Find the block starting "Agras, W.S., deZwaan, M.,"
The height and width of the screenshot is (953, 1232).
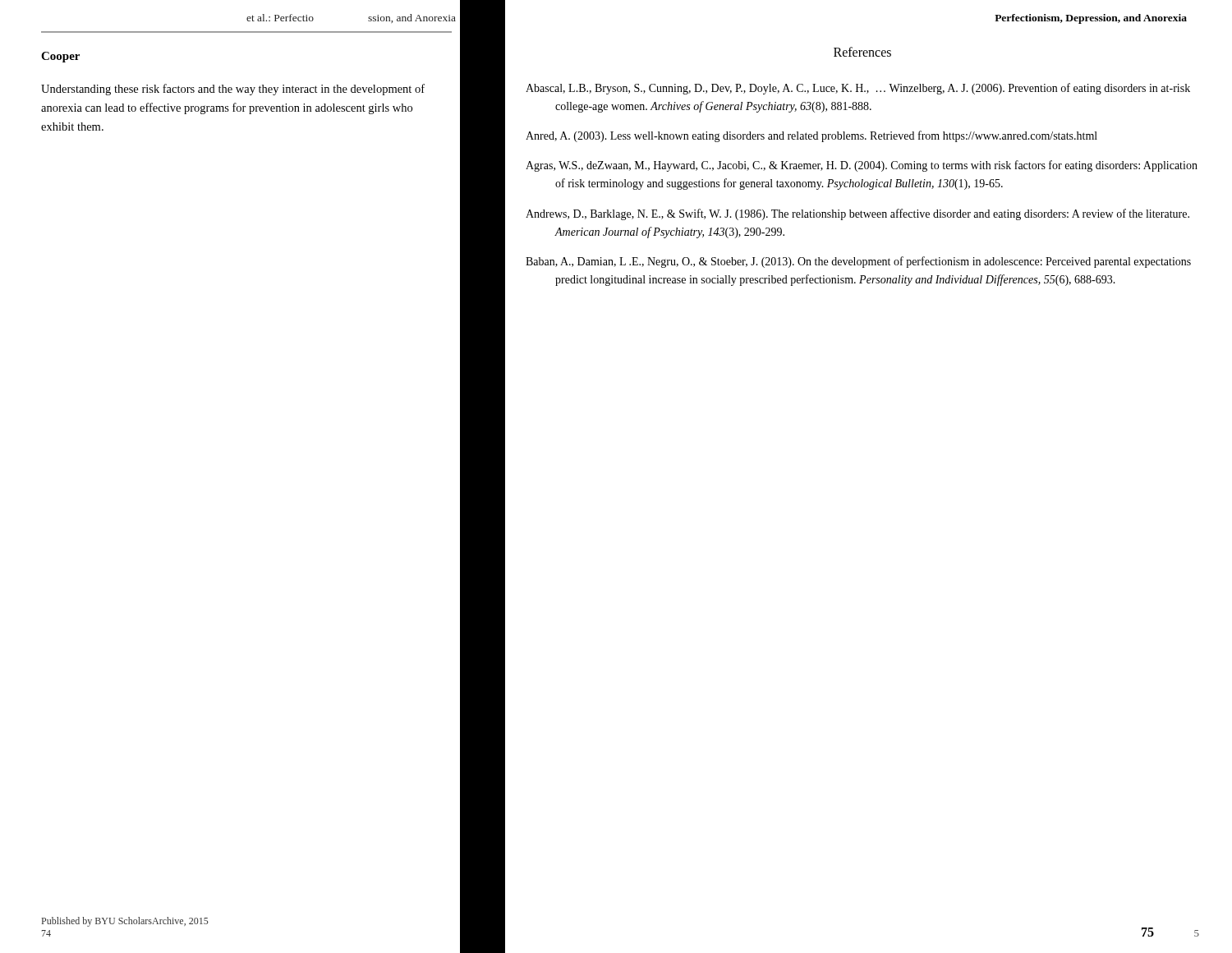[x=862, y=175]
